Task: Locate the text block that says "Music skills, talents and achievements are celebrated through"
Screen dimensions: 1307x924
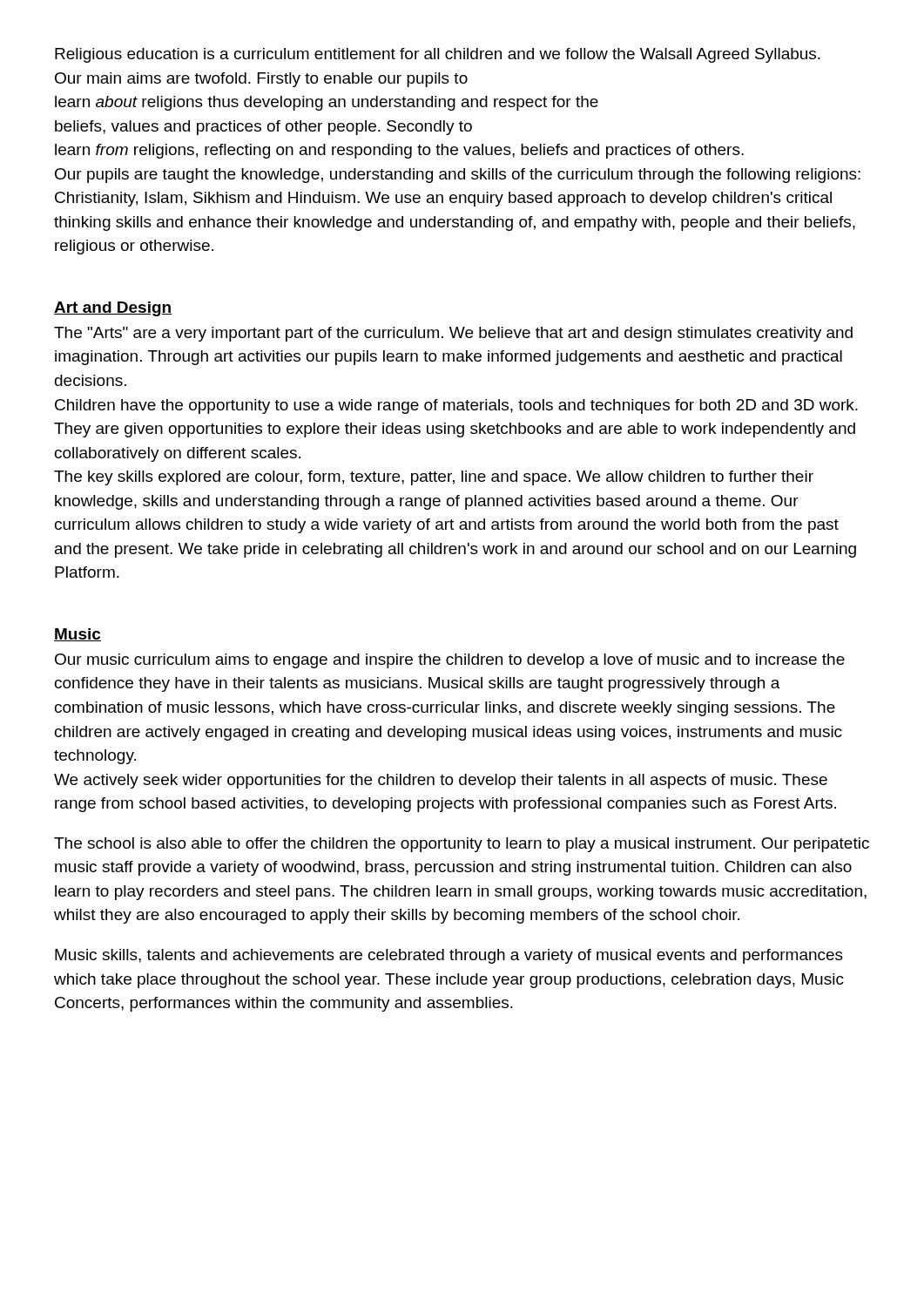Action: tap(449, 978)
